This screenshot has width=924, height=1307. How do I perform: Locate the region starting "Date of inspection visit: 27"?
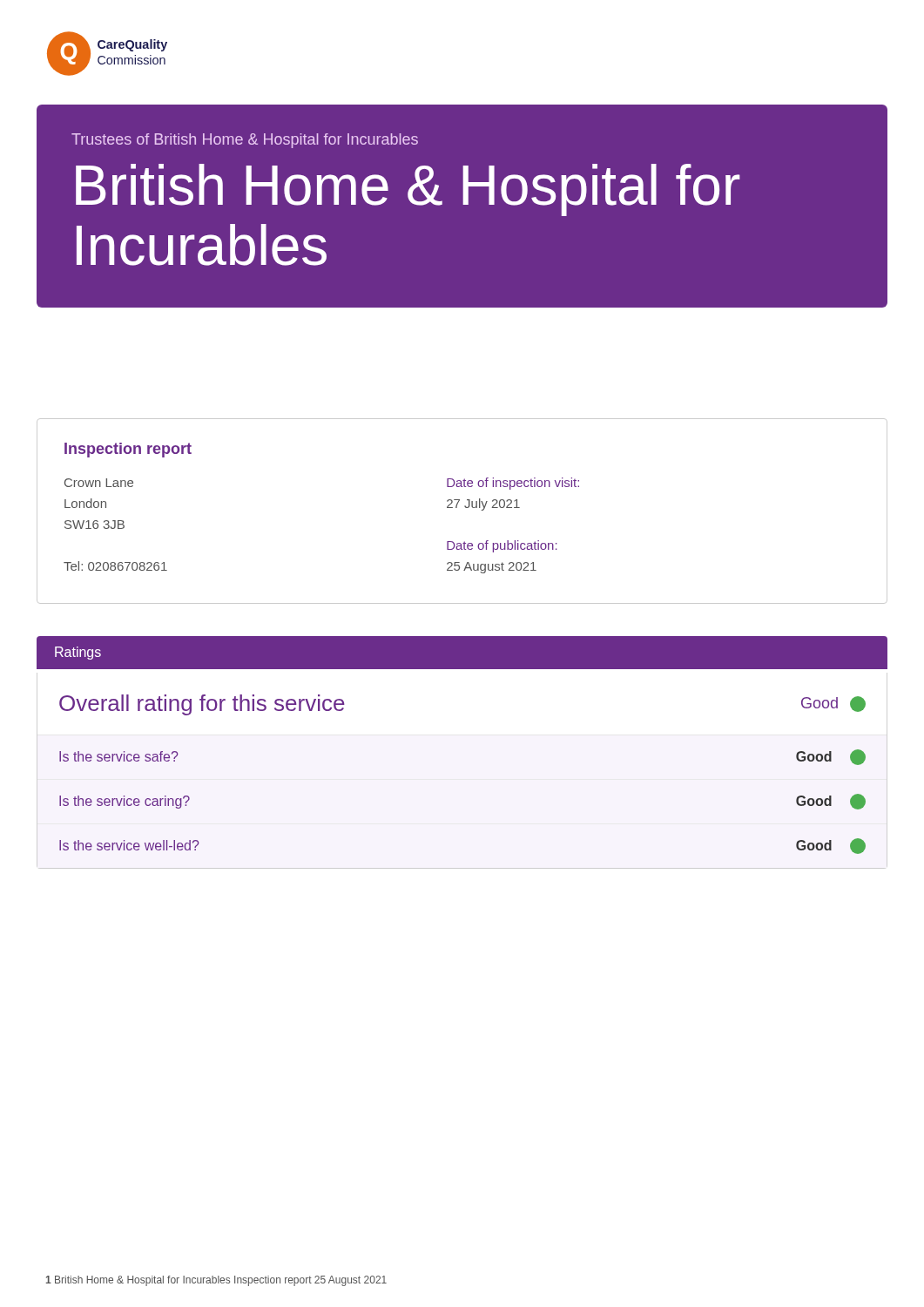[513, 484]
